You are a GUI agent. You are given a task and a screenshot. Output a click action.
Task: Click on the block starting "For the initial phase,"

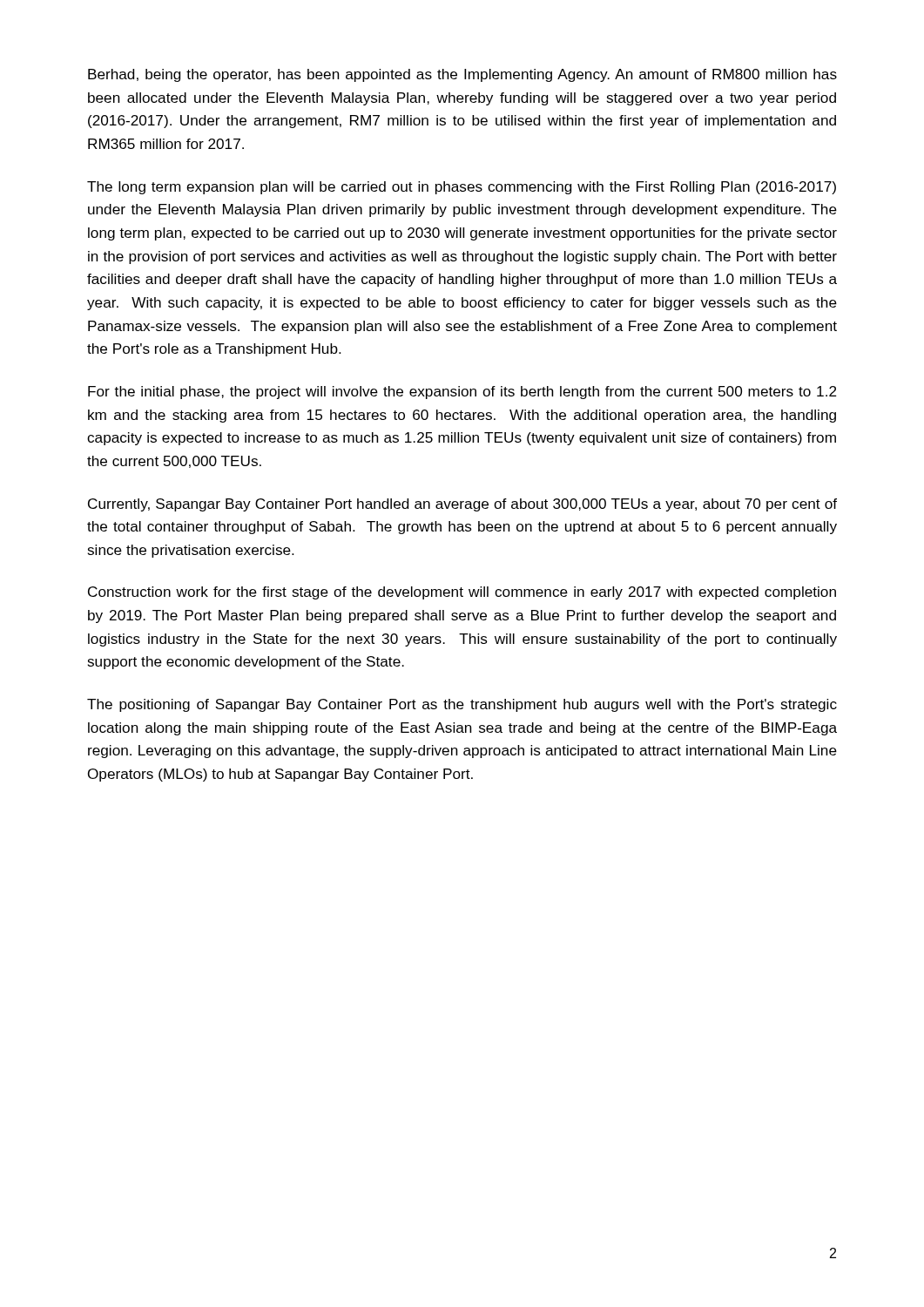pos(462,426)
